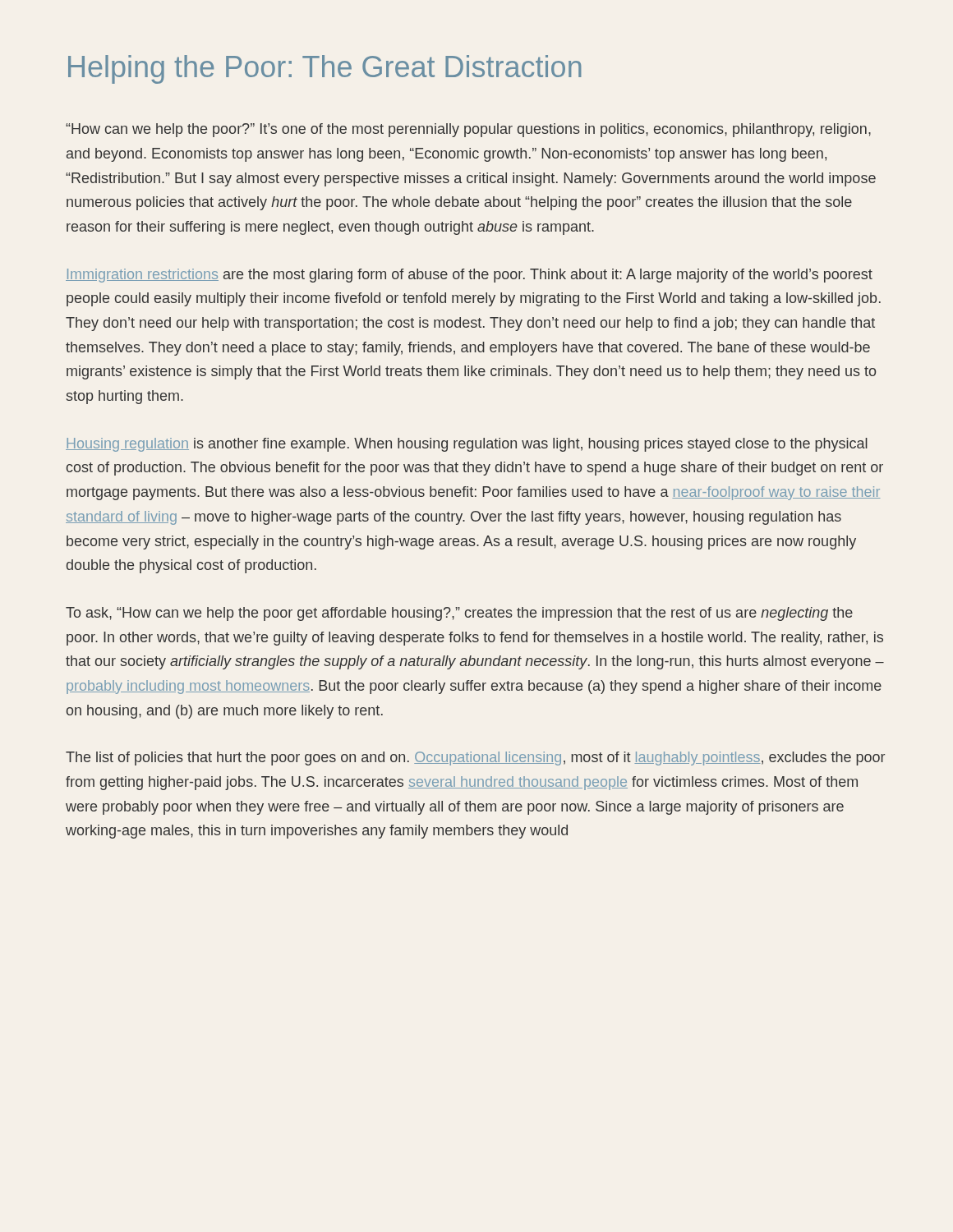Point to "Helping the Poor: The Great Distraction"
Image resolution: width=953 pixels, height=1232 pixels.
coord(476,67)
